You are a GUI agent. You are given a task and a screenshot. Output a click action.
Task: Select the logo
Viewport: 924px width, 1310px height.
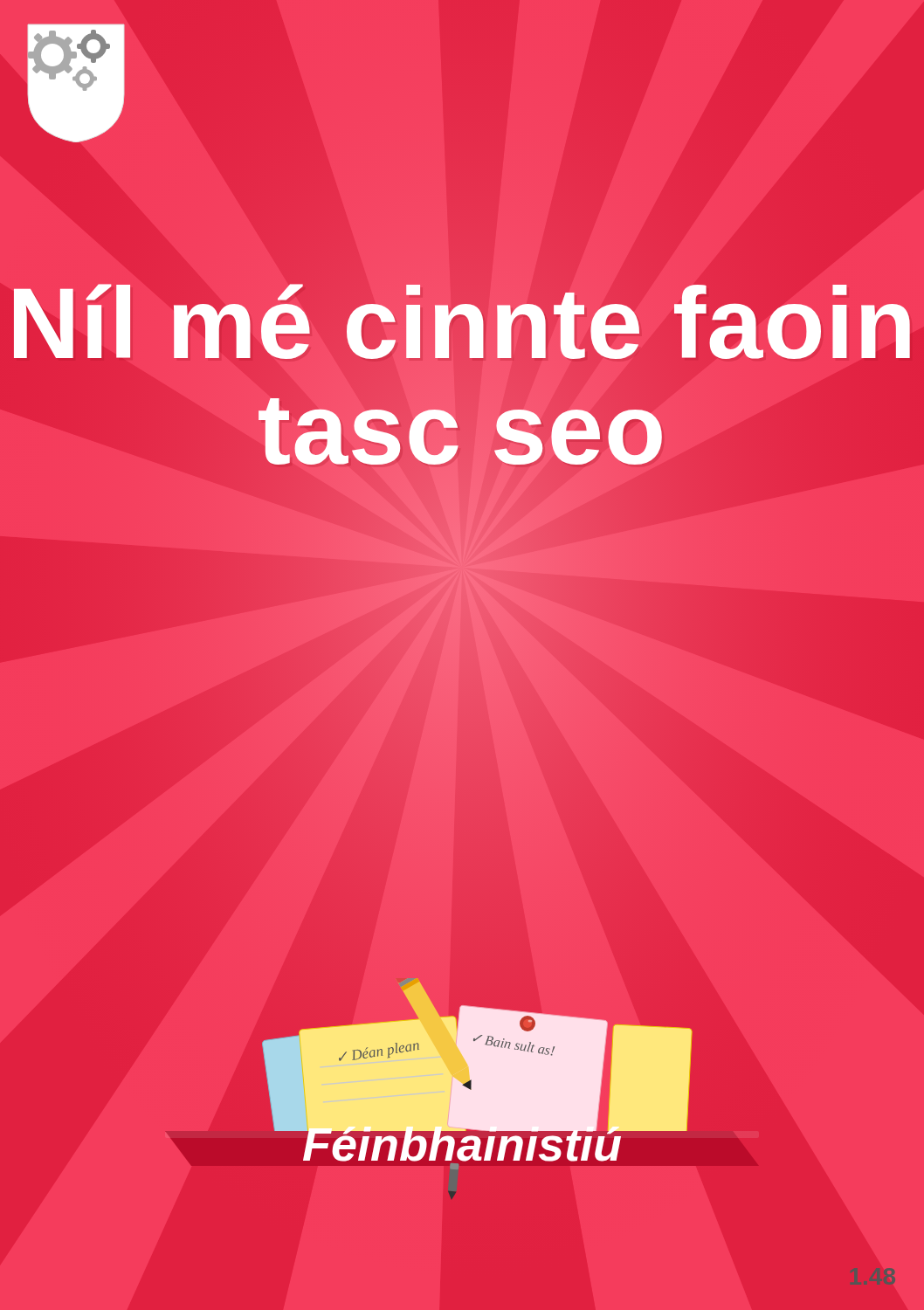[76, 79]
